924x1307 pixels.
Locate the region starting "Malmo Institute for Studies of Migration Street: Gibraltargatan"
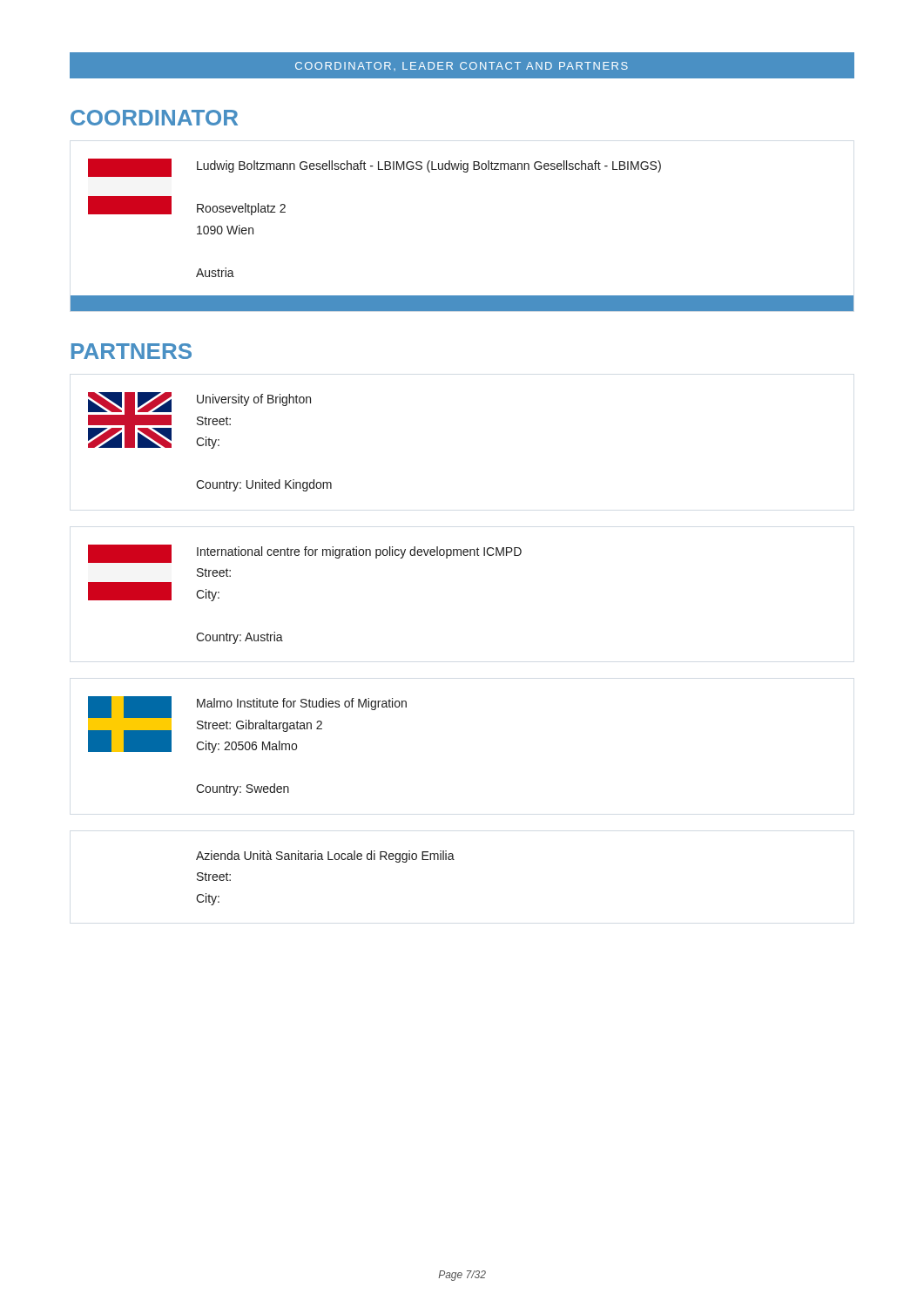pyautogui.click(x=247, y=725)
